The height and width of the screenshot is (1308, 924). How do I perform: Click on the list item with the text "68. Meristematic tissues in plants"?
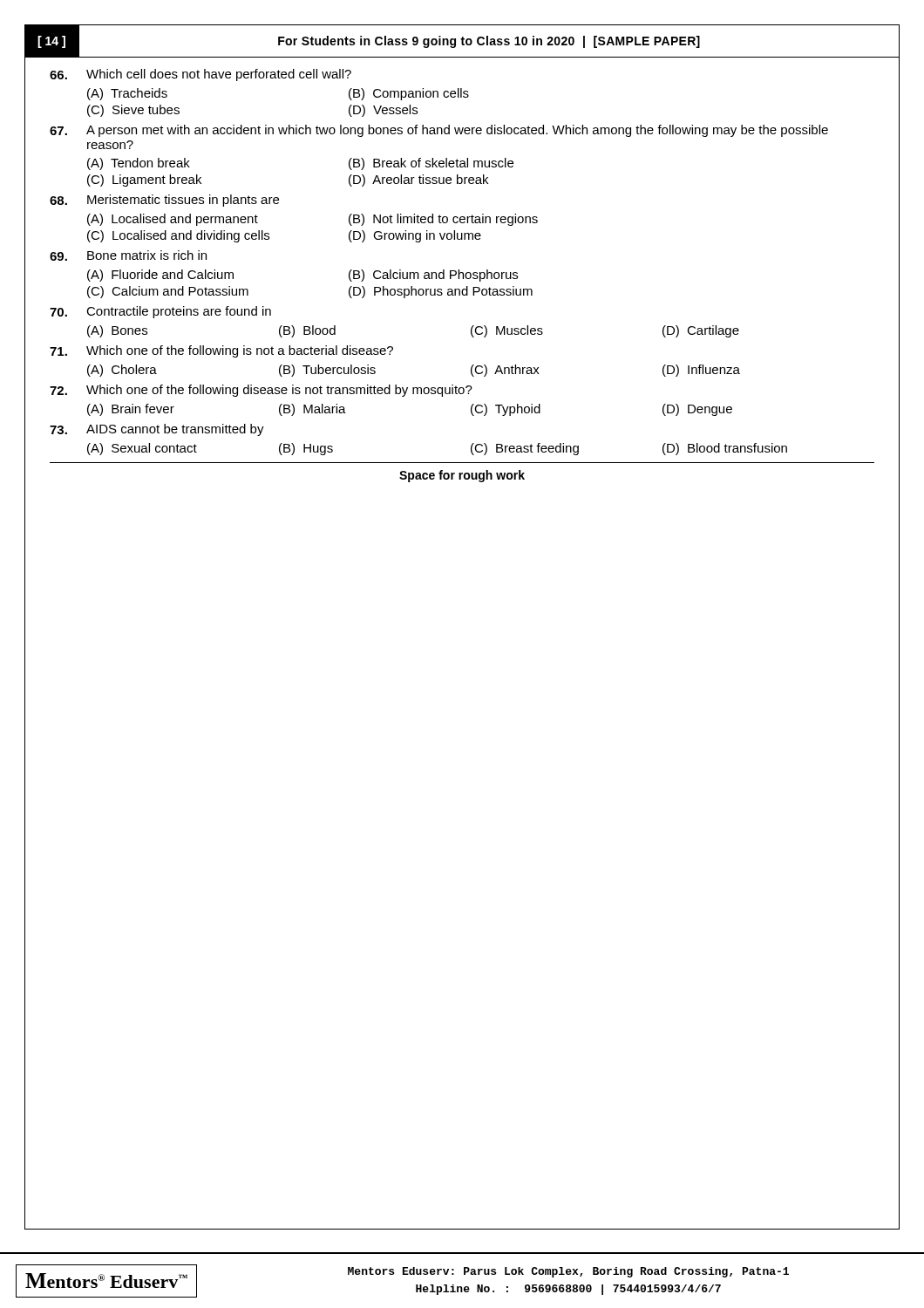tap(462, 217)
